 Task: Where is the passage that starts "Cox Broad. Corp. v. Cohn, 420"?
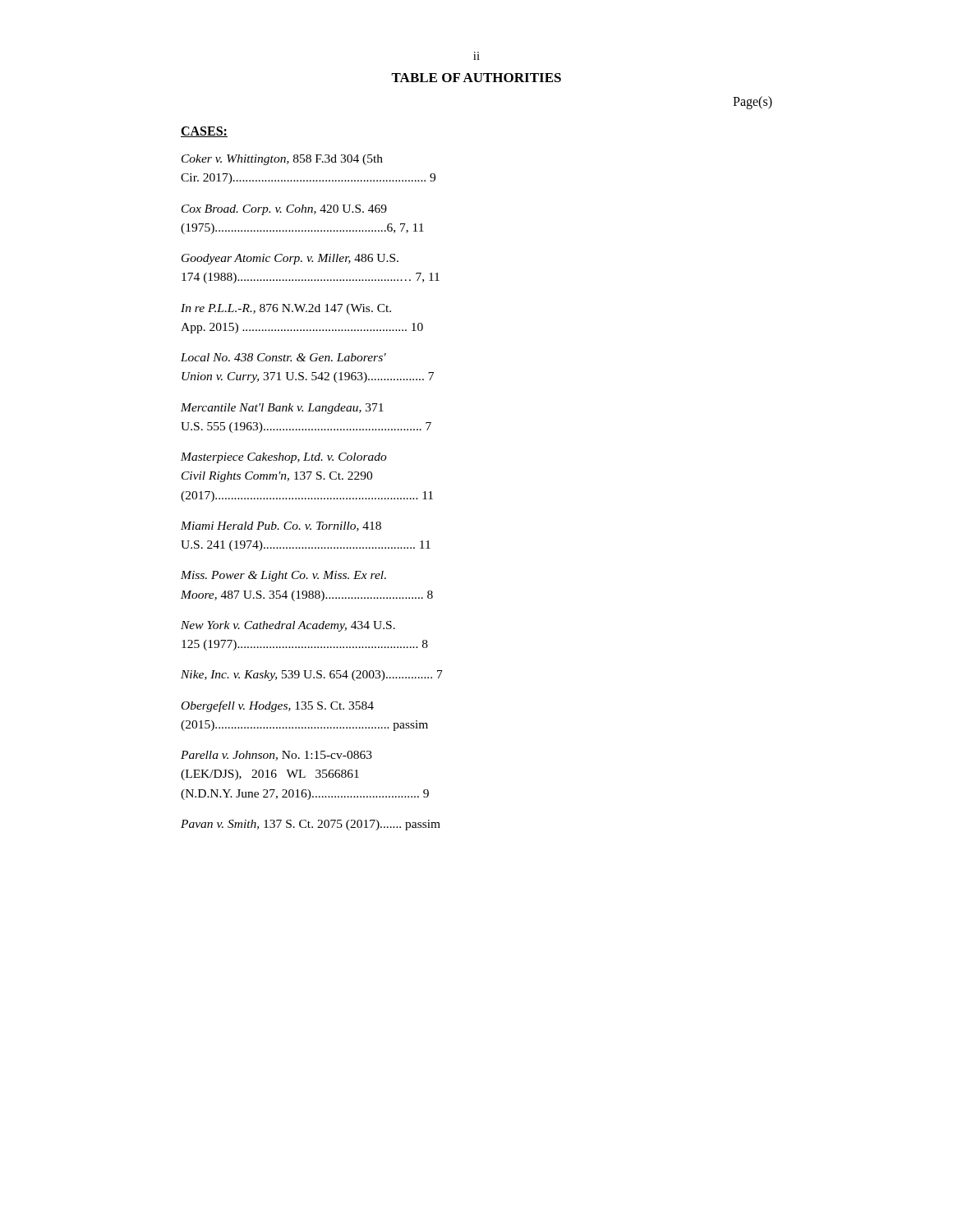coord(284,210)
